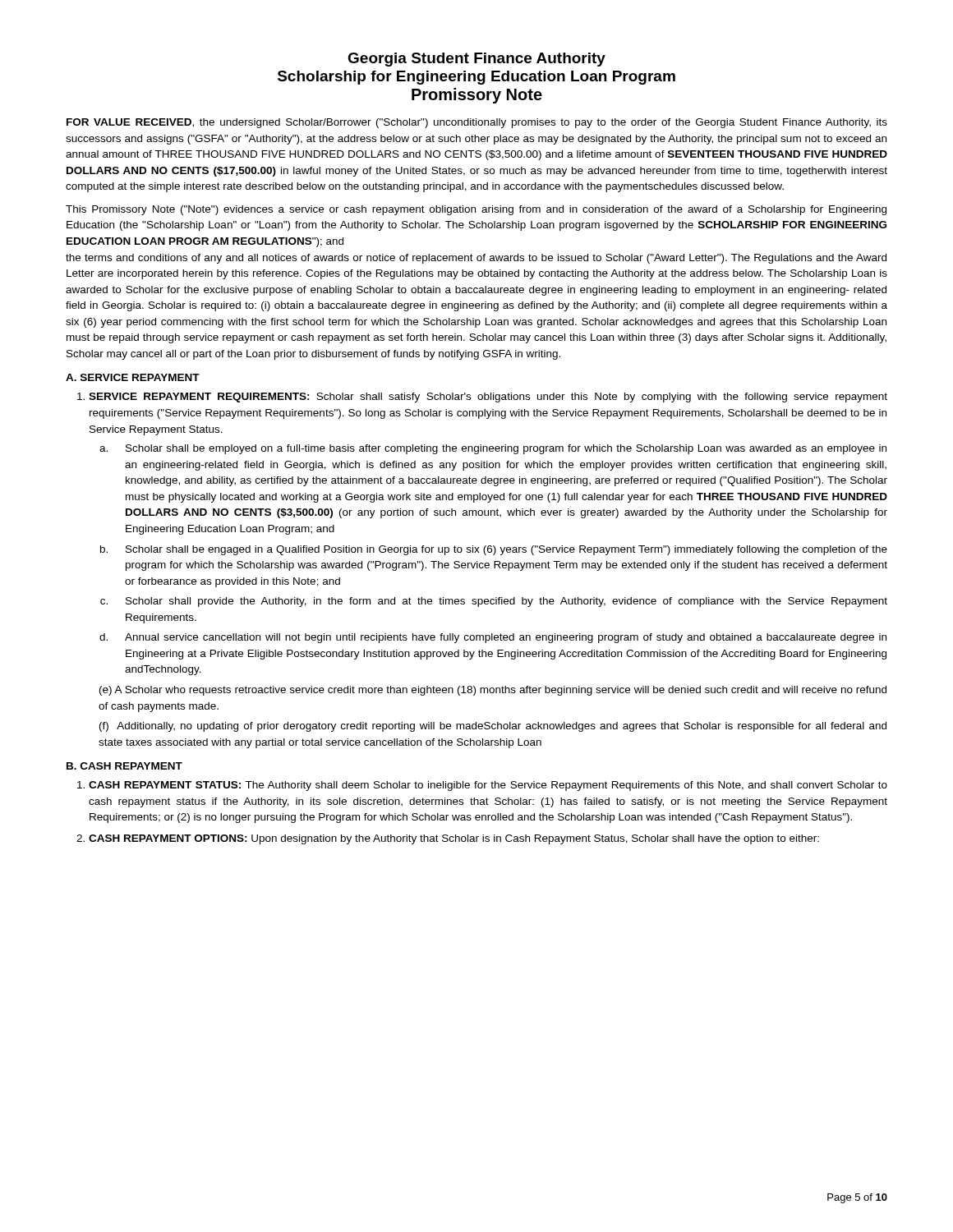
Task: Locate the text "B. CASH REPAYMENT"
Action: point(124,766)
